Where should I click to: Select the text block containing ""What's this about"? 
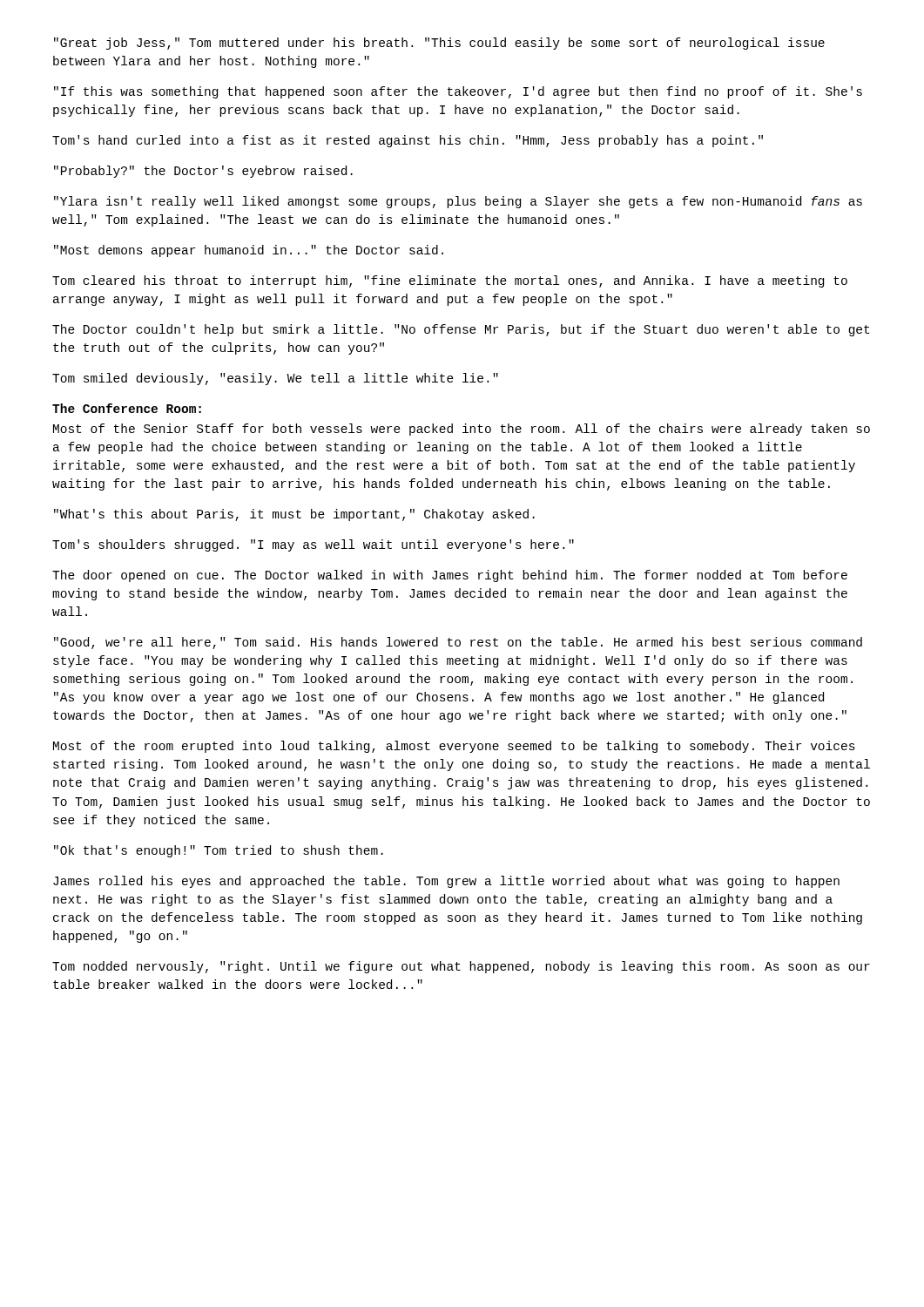tap(295, 515)
